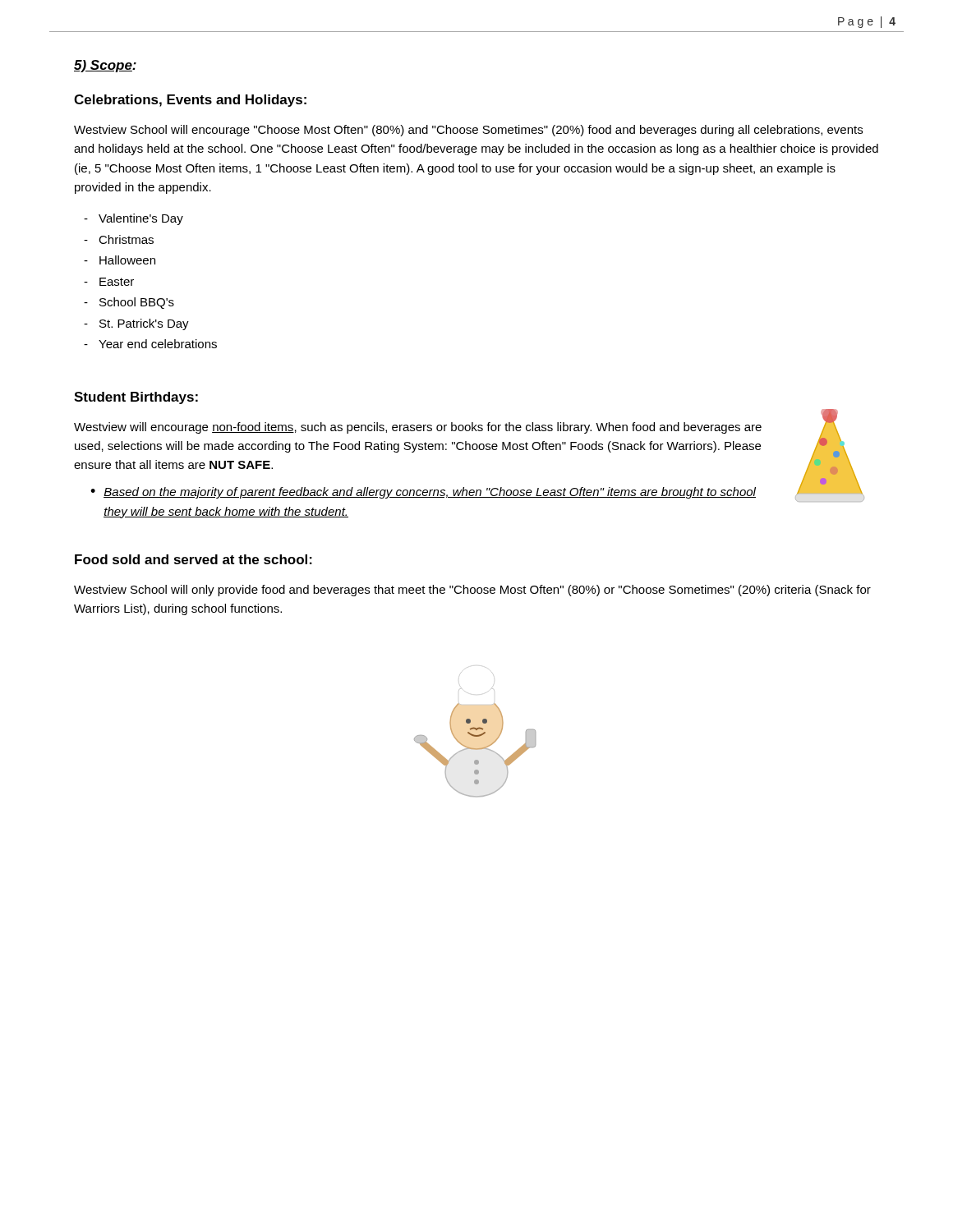Point to the element starting "5) Scope:"
953x1232 pixels.
click(105, 65)
